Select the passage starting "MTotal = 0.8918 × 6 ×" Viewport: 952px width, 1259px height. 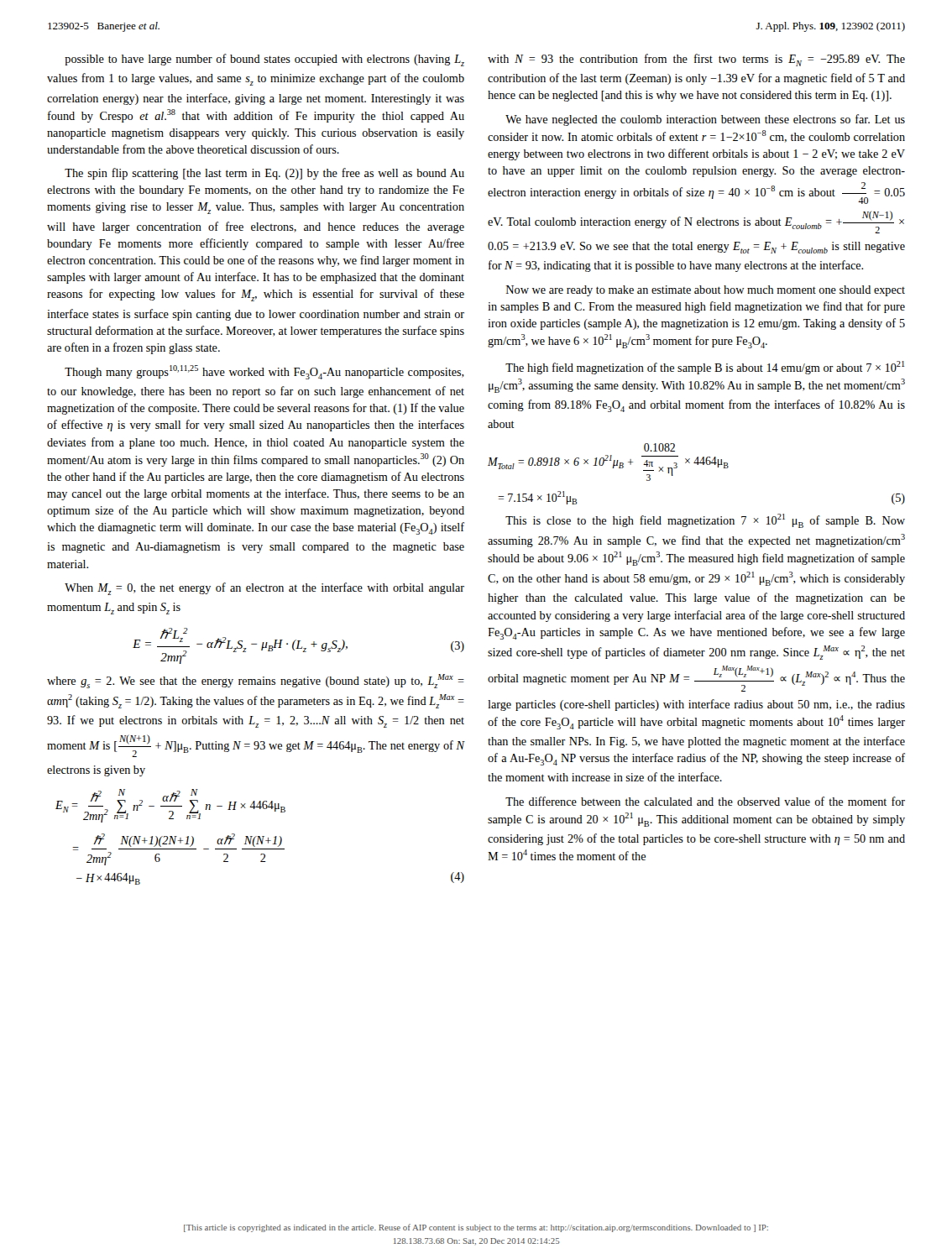tap(696, 474)
